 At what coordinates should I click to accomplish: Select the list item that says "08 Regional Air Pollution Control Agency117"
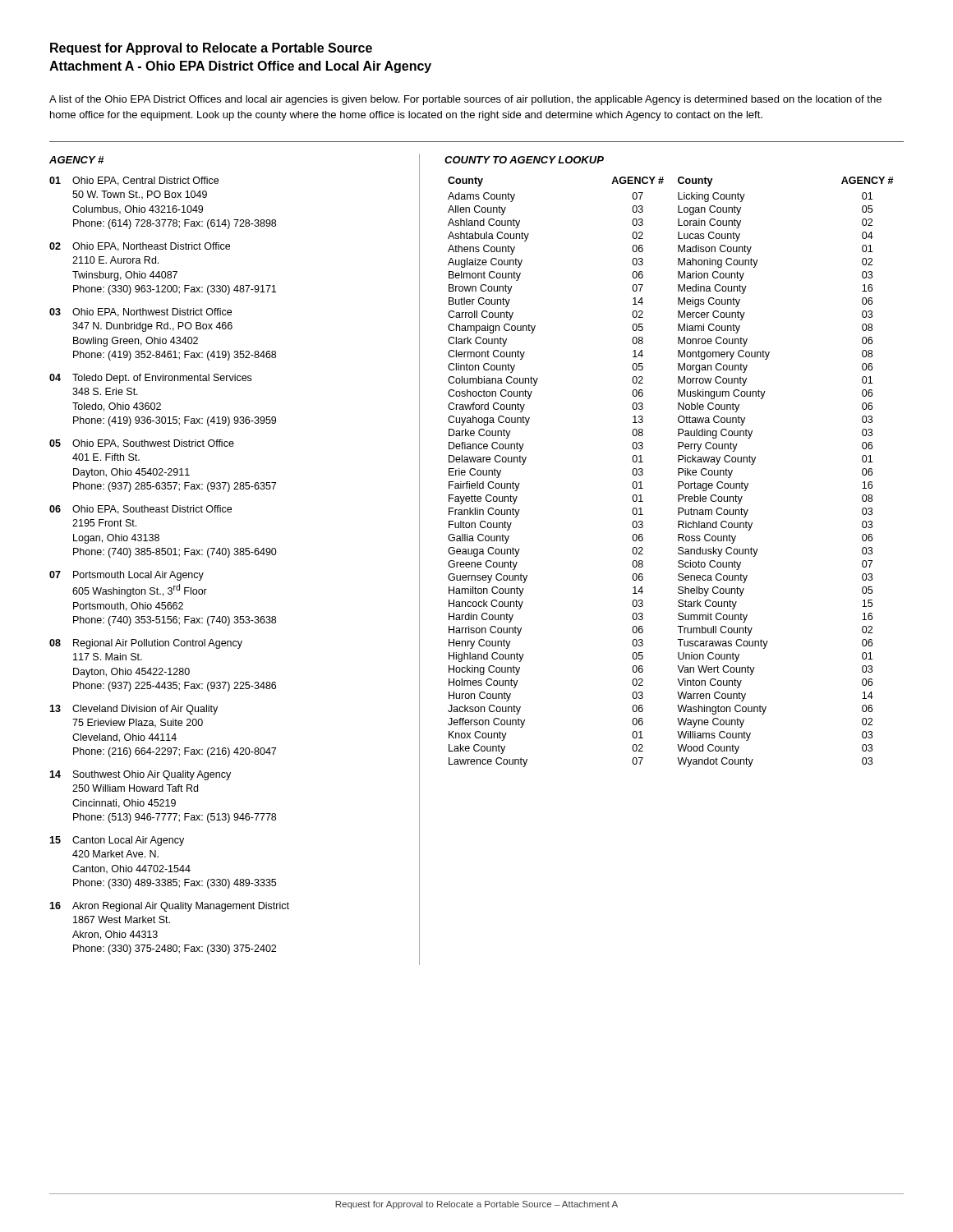pyautogui.click(x=146, y=644)
